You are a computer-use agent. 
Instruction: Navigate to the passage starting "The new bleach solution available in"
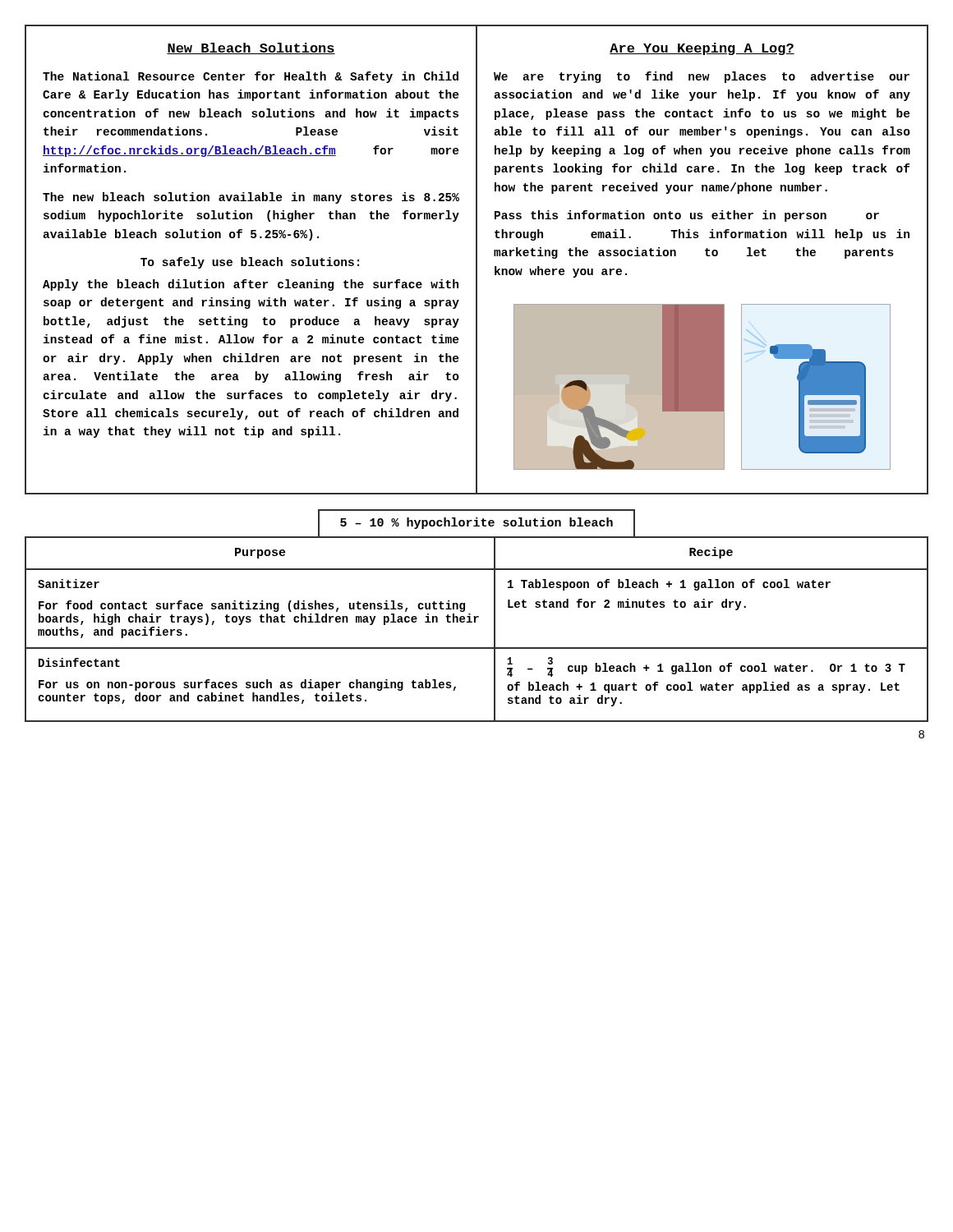pos(251,216)
